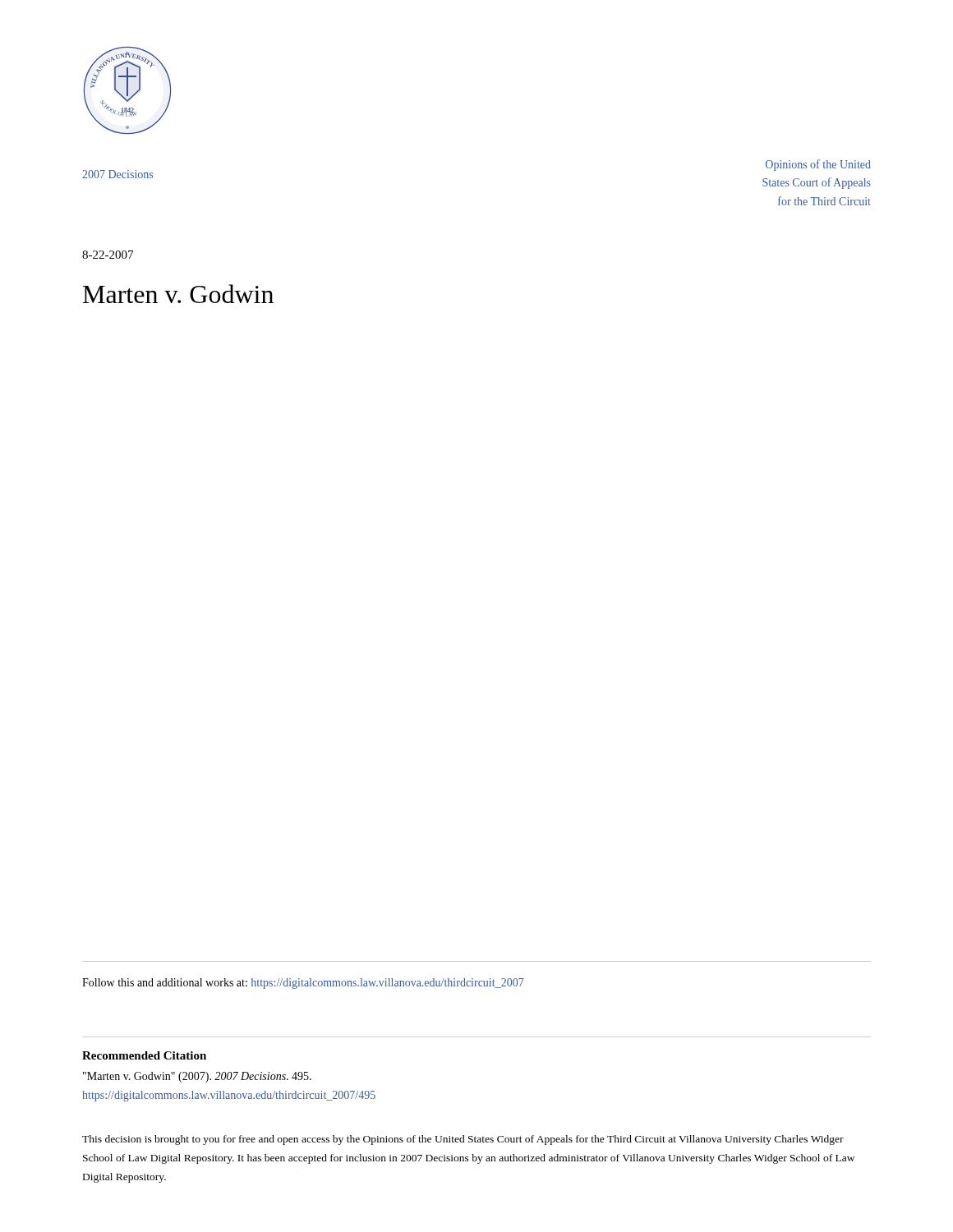Click on the passage starting "Follow this and additional works at: https://digitalcommons.law.villanova.edu/thirdcircuit_2007"
The image size is (953, 1232).
coord(303,983)
